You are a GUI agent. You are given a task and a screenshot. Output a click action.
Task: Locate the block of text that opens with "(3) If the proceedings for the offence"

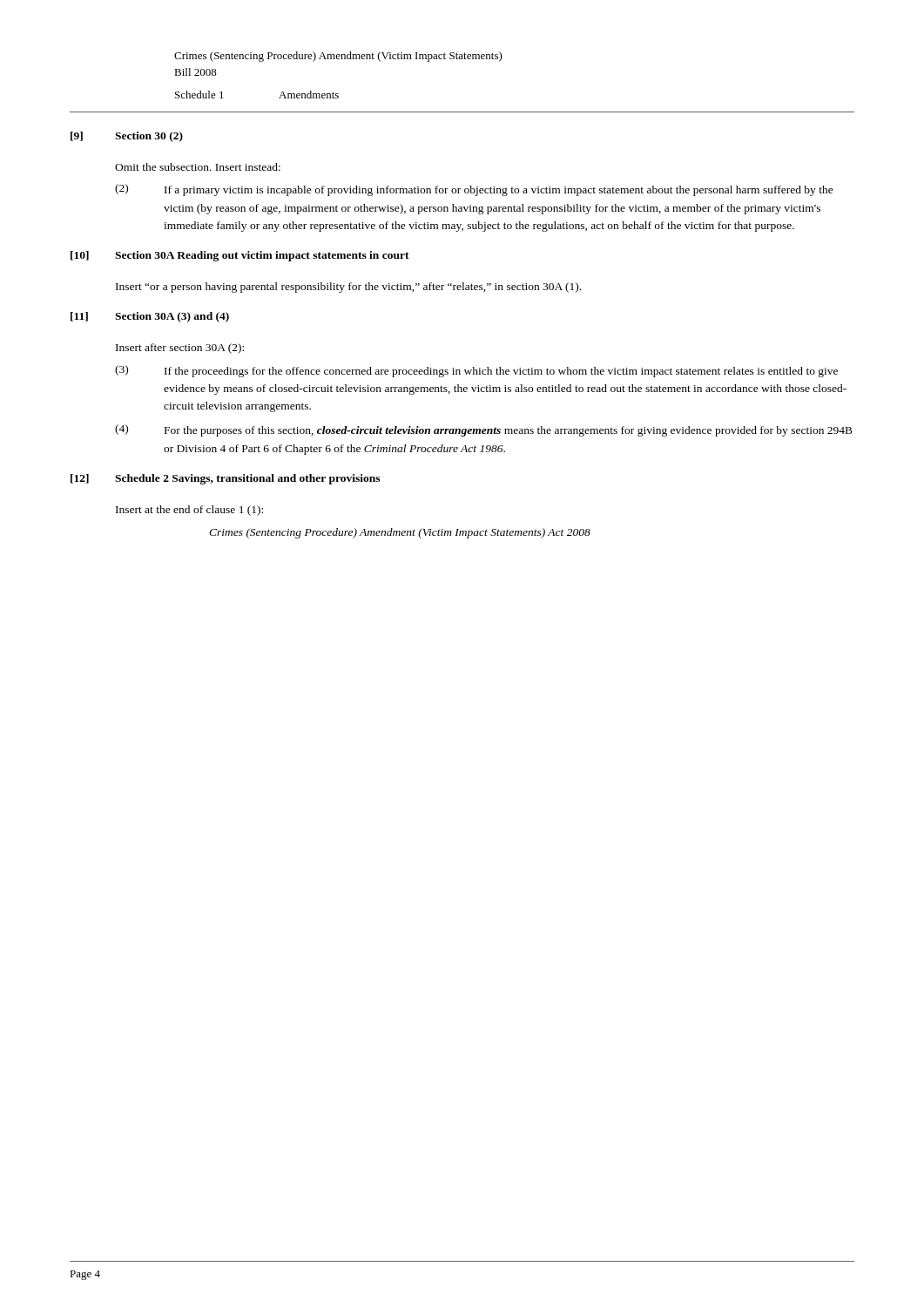(x=485, y=389)
